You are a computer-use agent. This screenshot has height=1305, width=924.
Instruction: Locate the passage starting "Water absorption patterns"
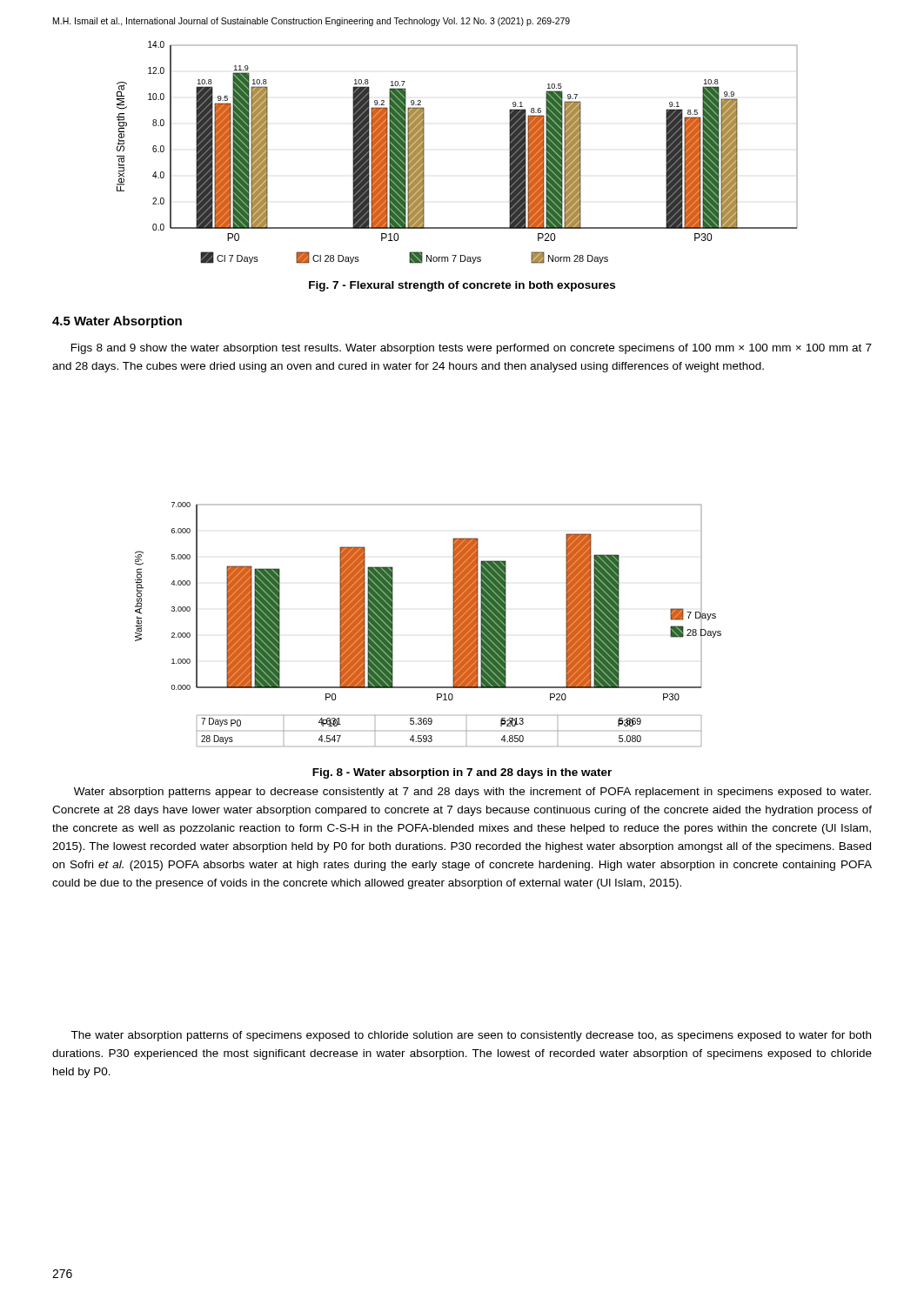[x=462, y=837]
